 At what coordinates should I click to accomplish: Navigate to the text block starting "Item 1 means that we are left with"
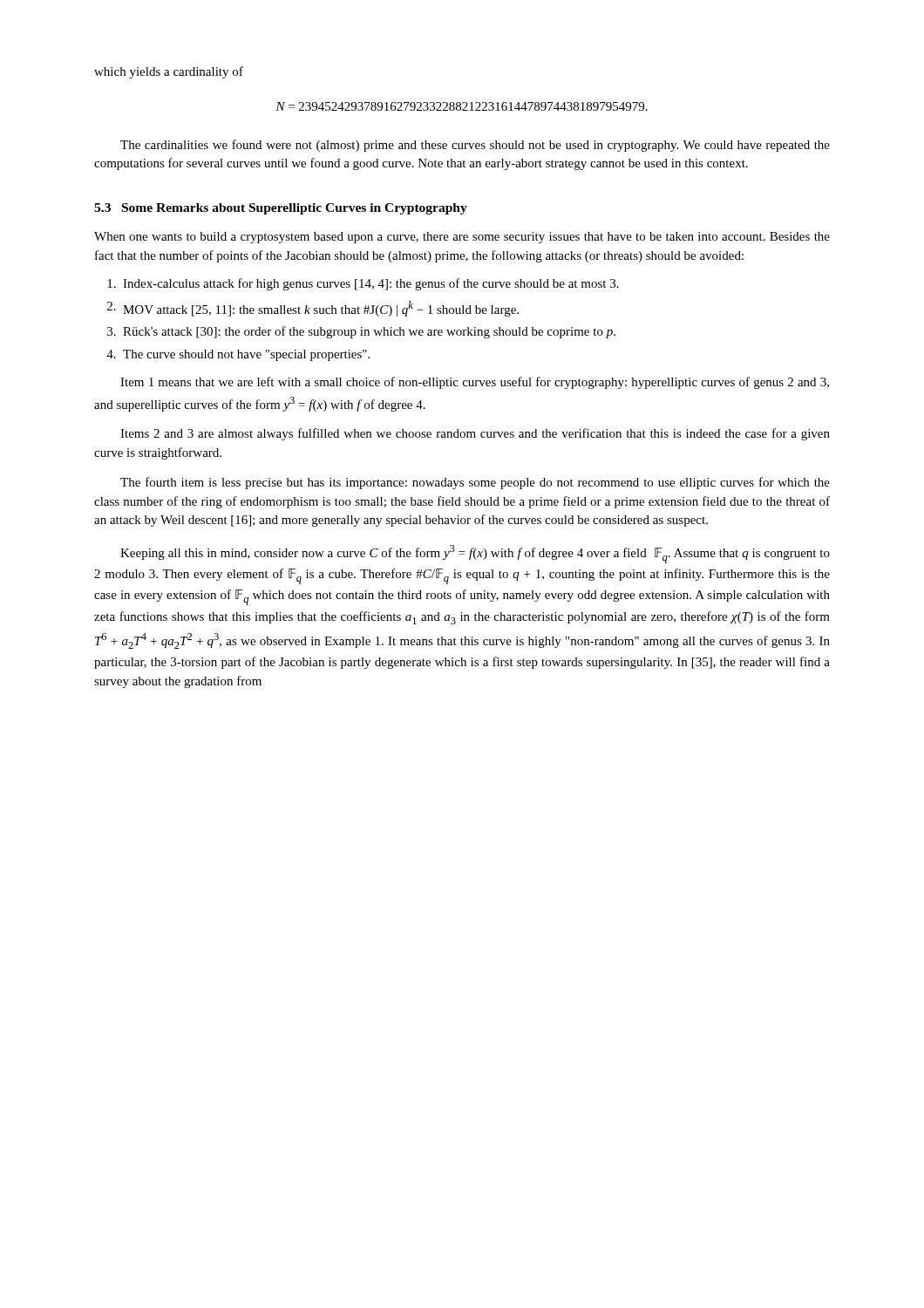pyautogui.click(x=462, y=393)
